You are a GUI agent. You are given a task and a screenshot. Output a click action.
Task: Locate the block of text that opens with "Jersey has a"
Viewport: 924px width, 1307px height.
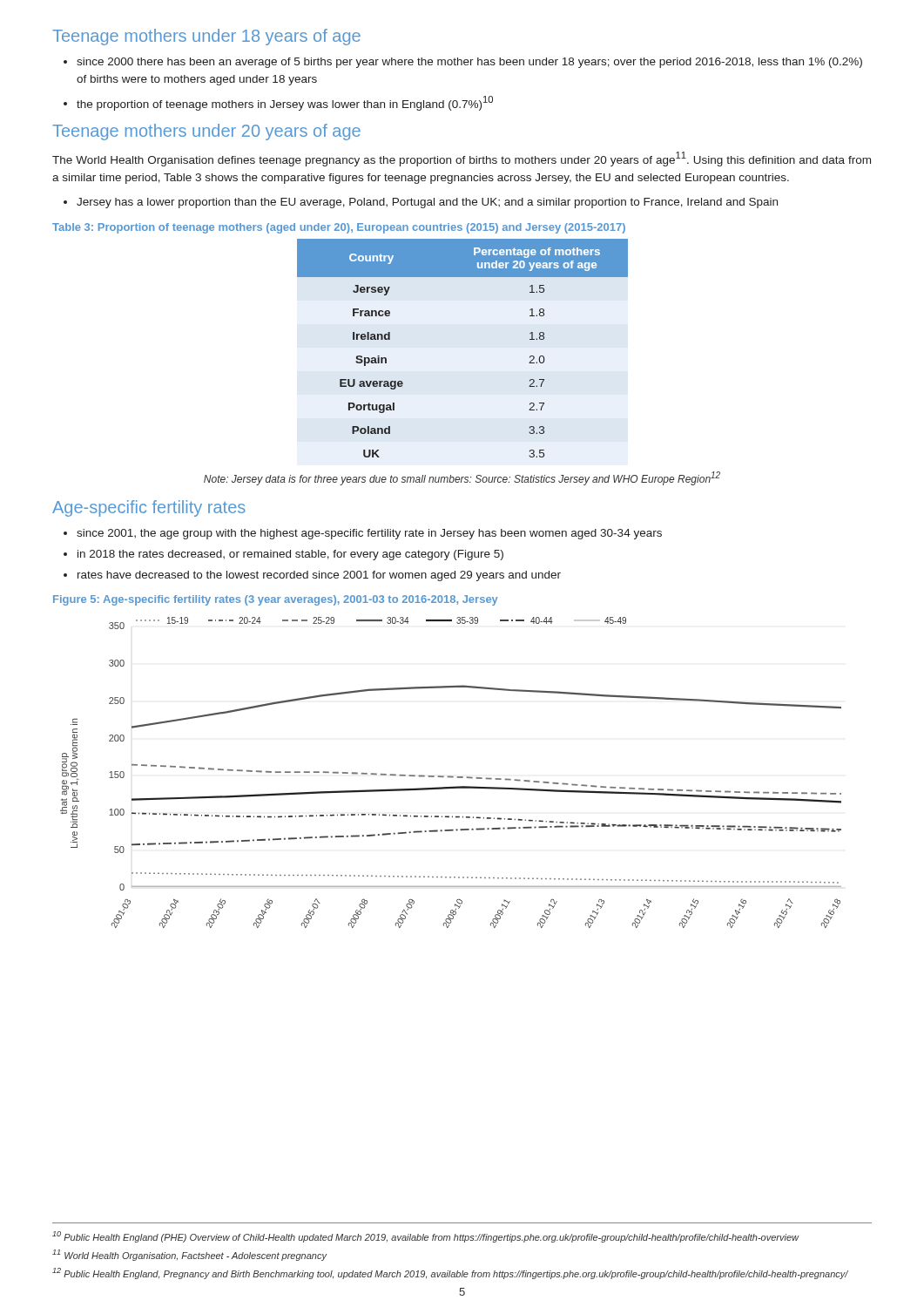click(x=428, y=202)
